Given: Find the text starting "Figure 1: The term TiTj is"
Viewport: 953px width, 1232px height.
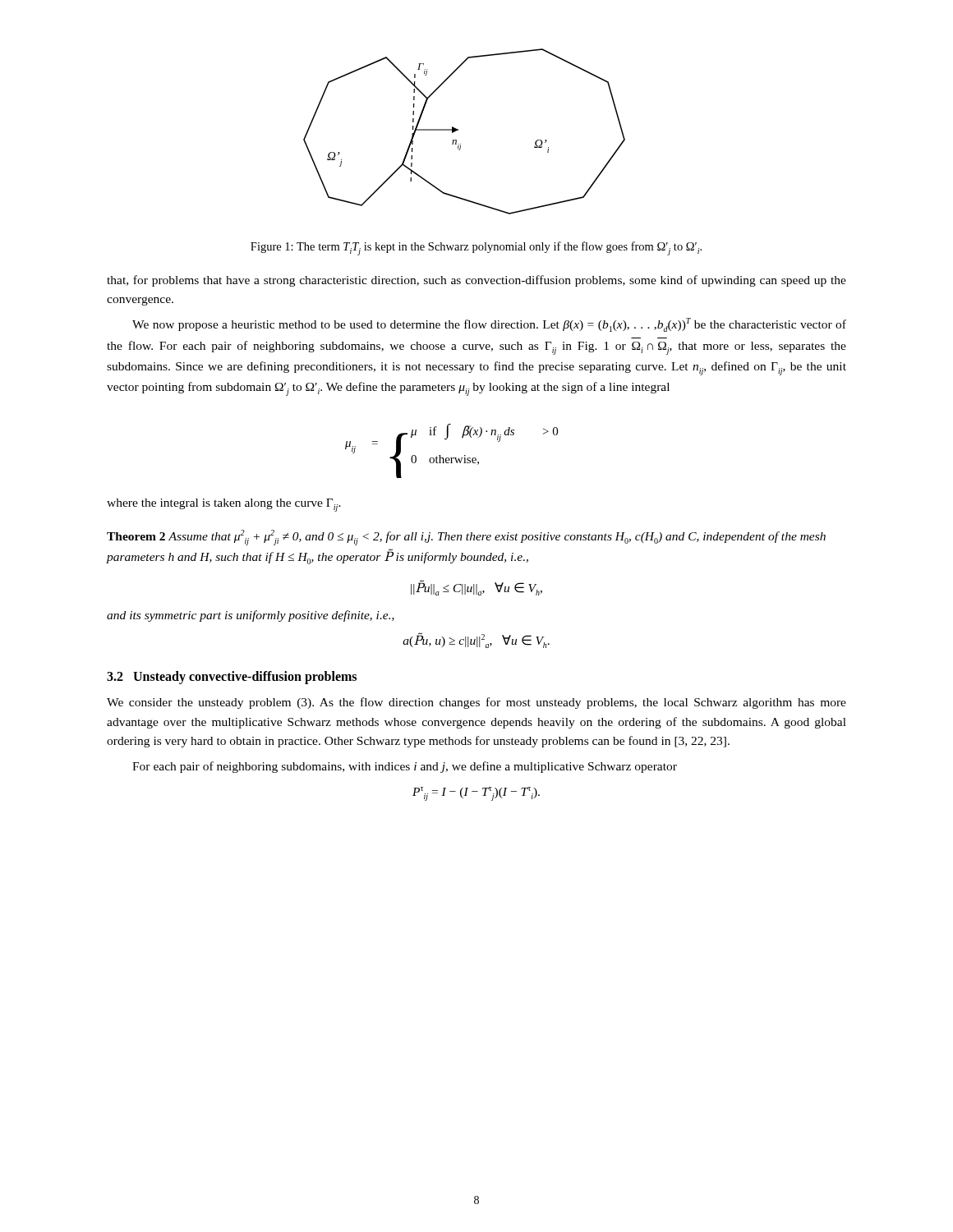Looking at the screenshot, I should 476,248.
